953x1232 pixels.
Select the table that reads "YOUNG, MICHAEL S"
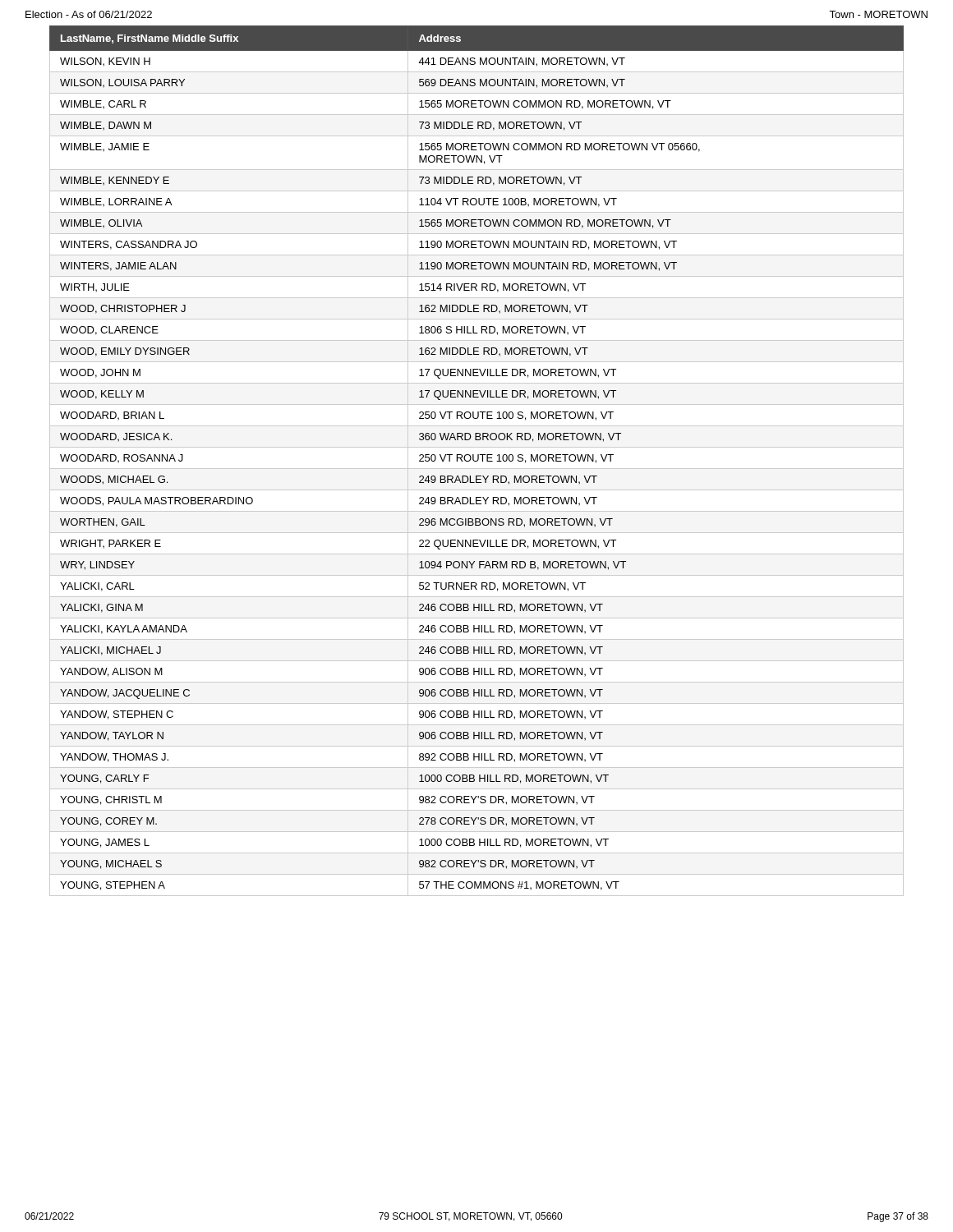[476, 461]
